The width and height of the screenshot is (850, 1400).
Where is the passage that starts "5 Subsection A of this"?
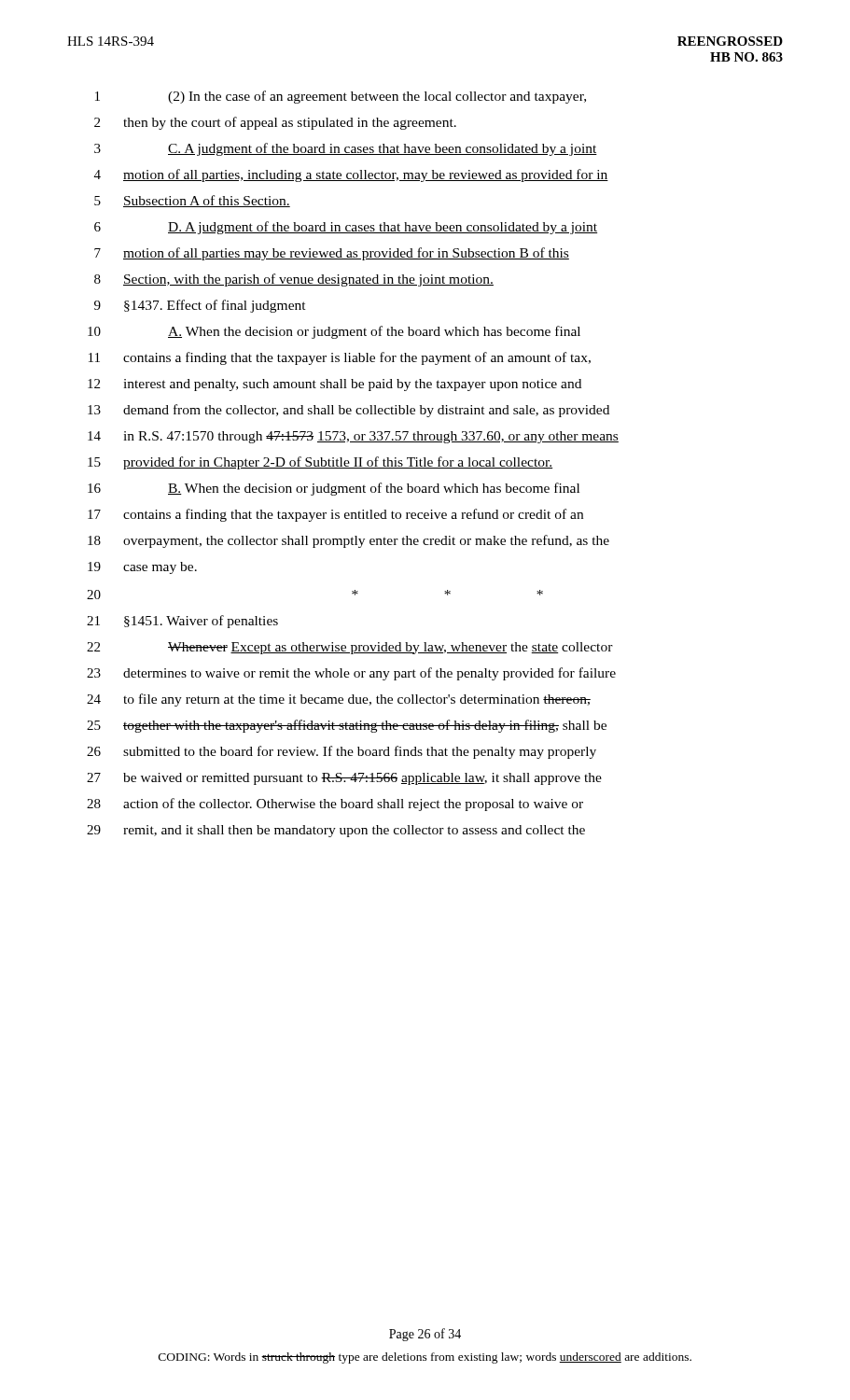coord(192,201)
